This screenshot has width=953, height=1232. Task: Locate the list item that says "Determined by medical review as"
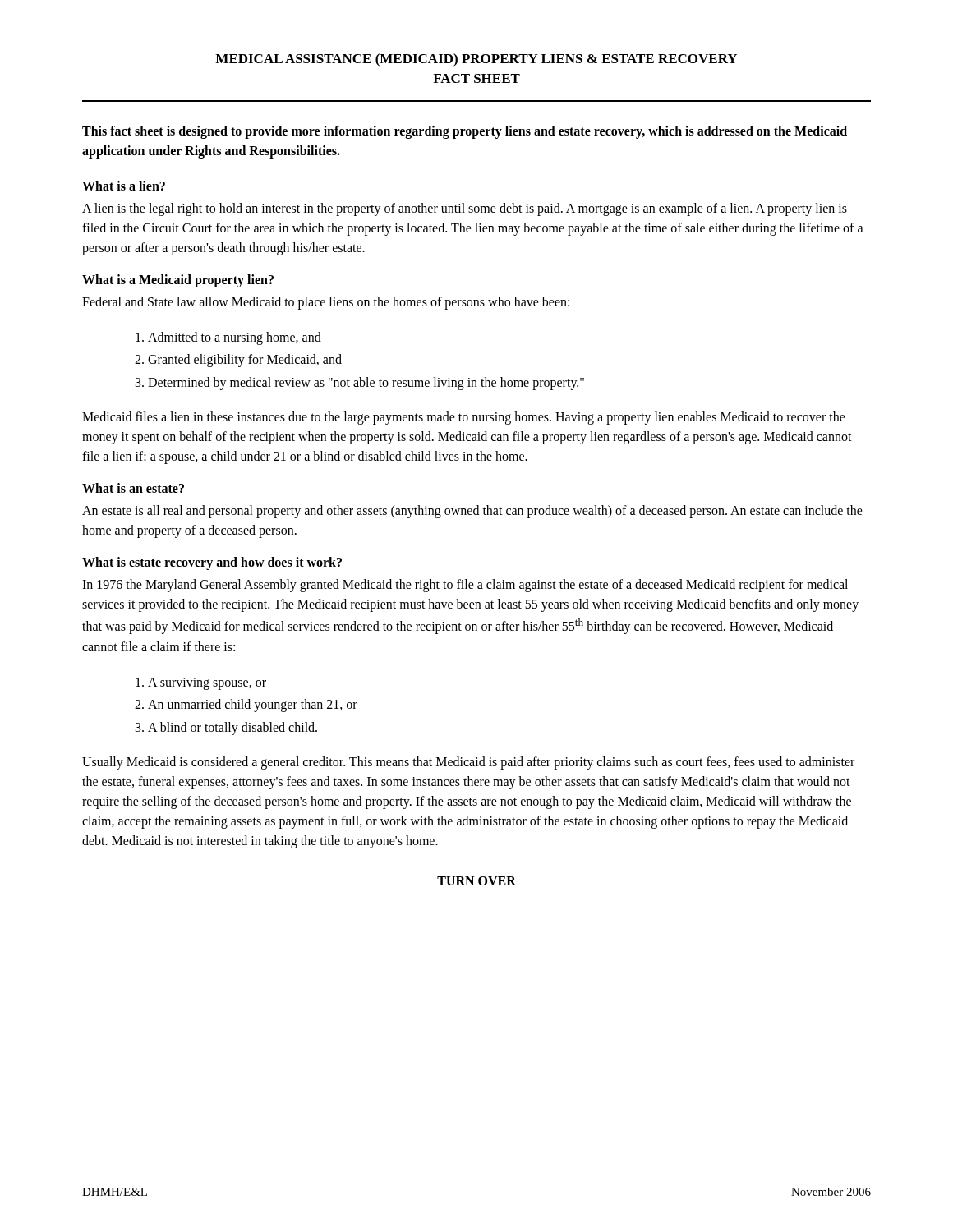coord(509,382)
